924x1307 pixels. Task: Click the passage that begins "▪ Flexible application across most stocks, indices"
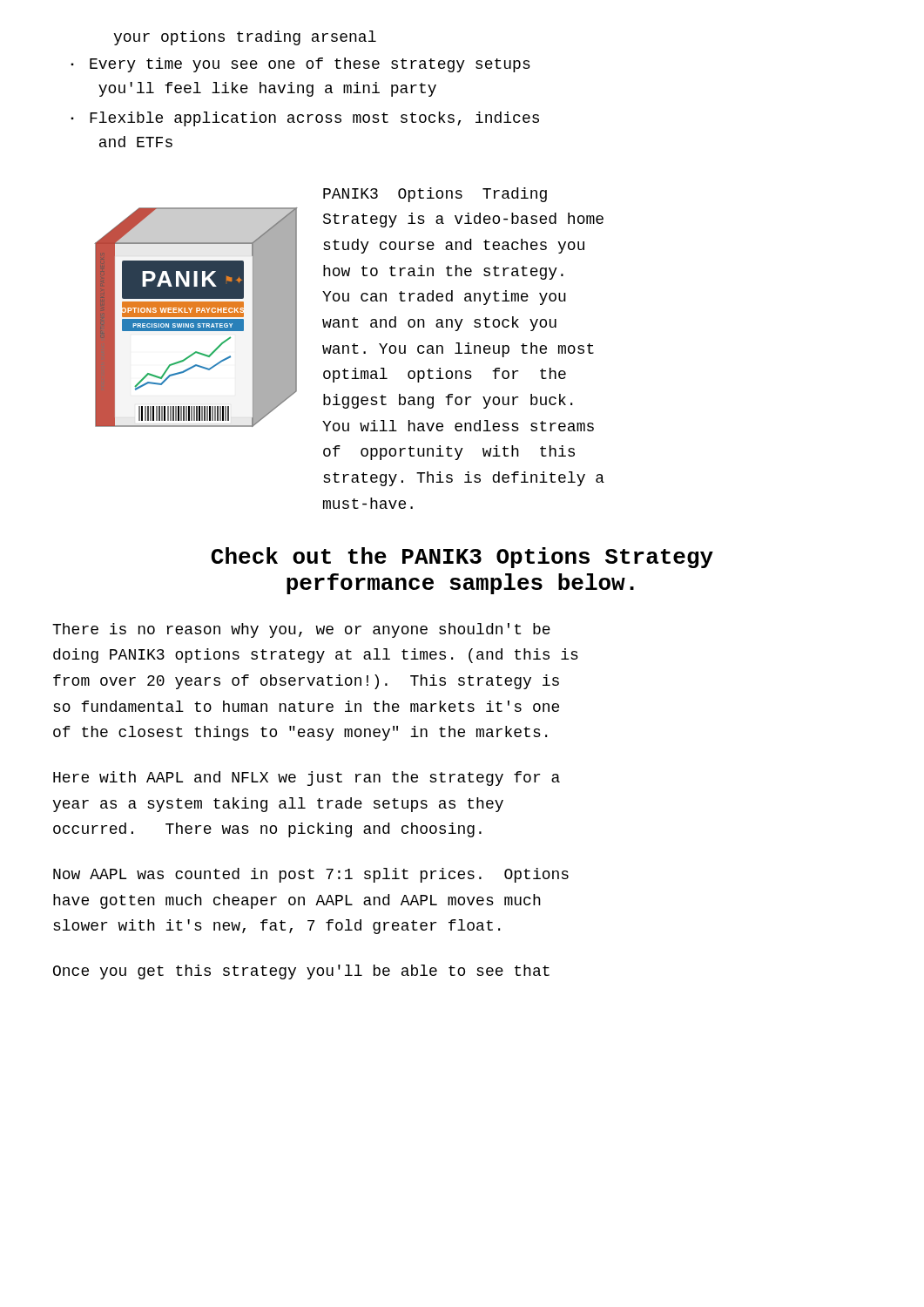(305, 131)
